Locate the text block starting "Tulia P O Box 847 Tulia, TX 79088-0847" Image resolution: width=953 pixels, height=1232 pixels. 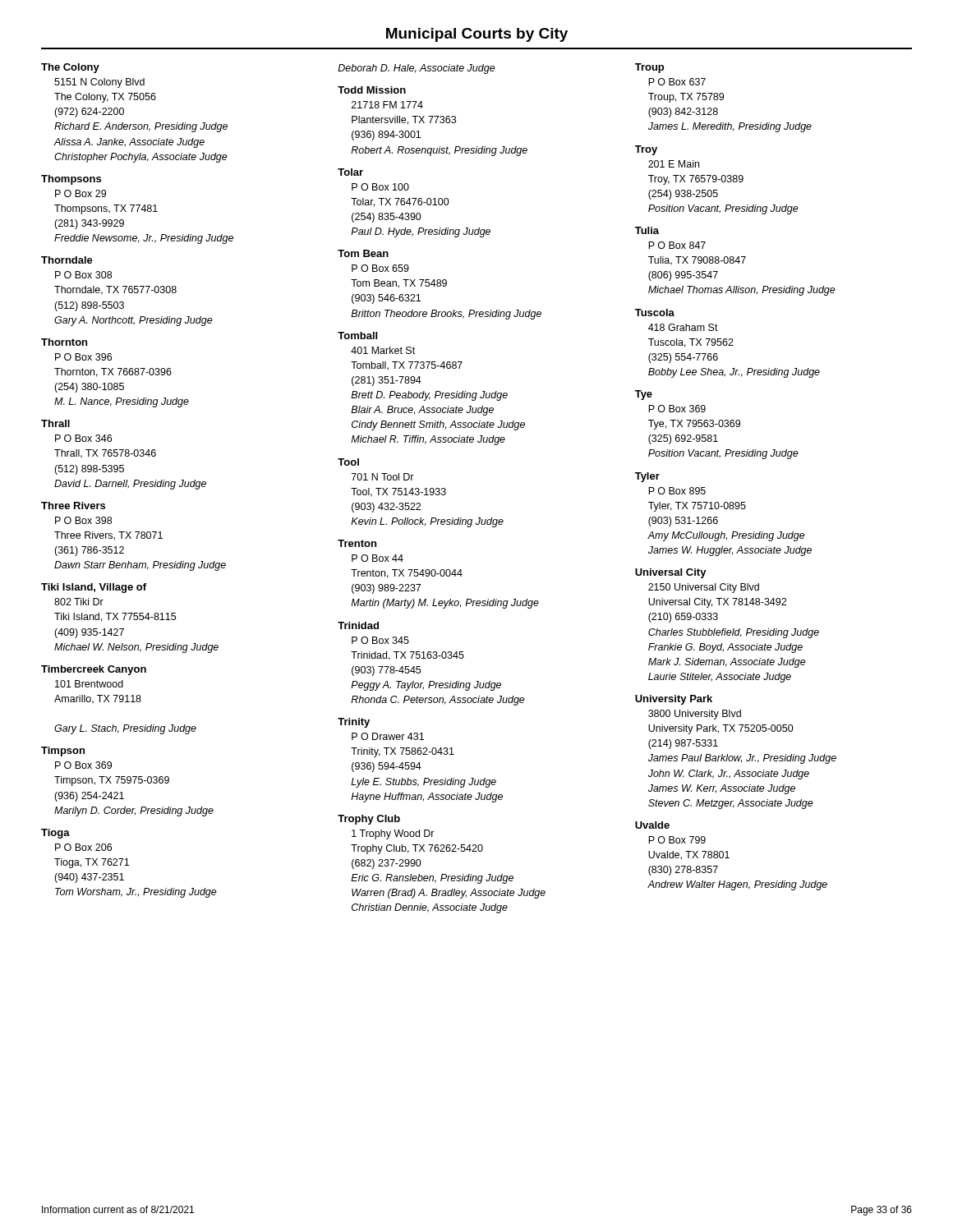pyautogui.click(x=647, y=230)
